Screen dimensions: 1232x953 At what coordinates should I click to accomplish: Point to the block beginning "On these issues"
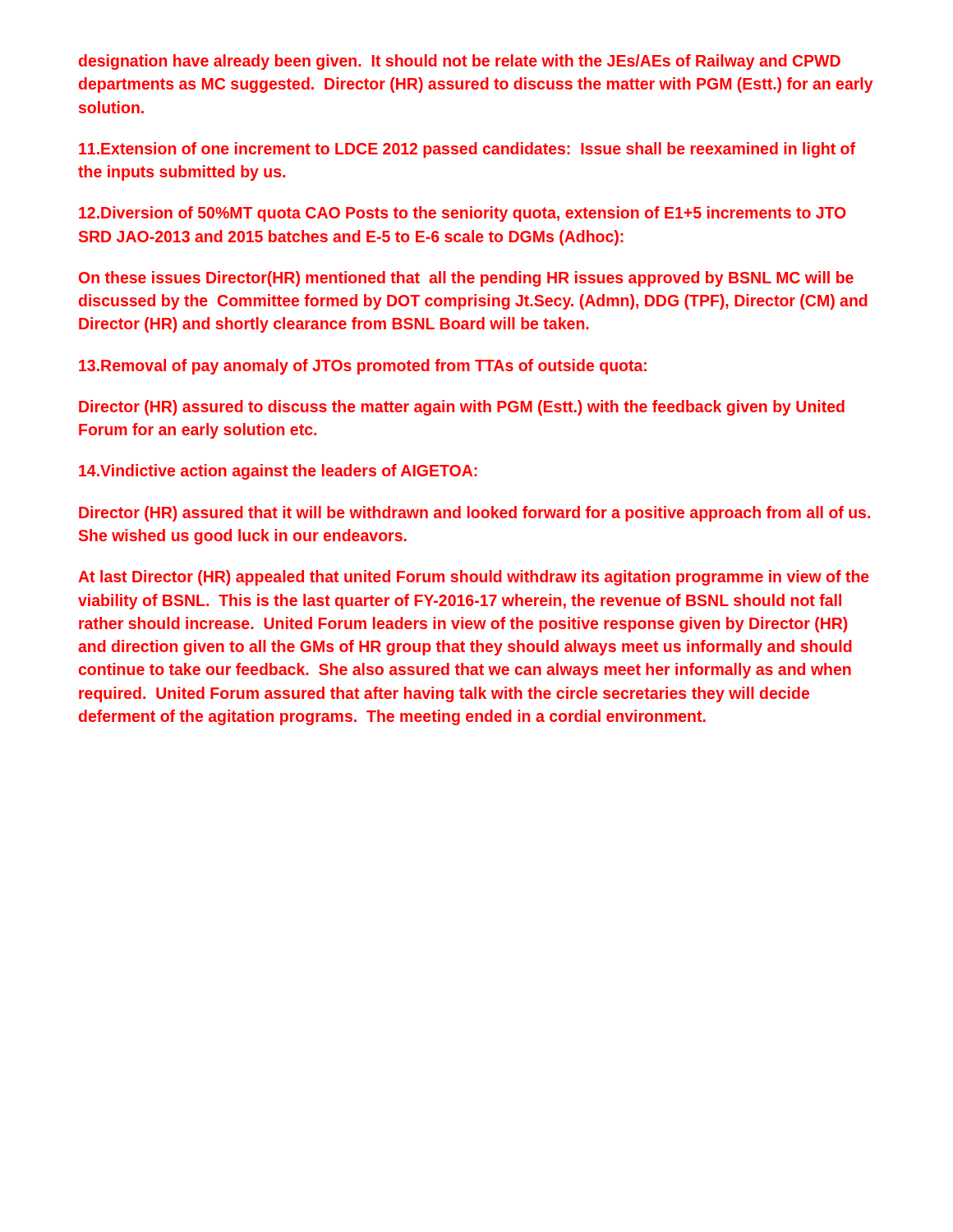[x=473, y=301]
